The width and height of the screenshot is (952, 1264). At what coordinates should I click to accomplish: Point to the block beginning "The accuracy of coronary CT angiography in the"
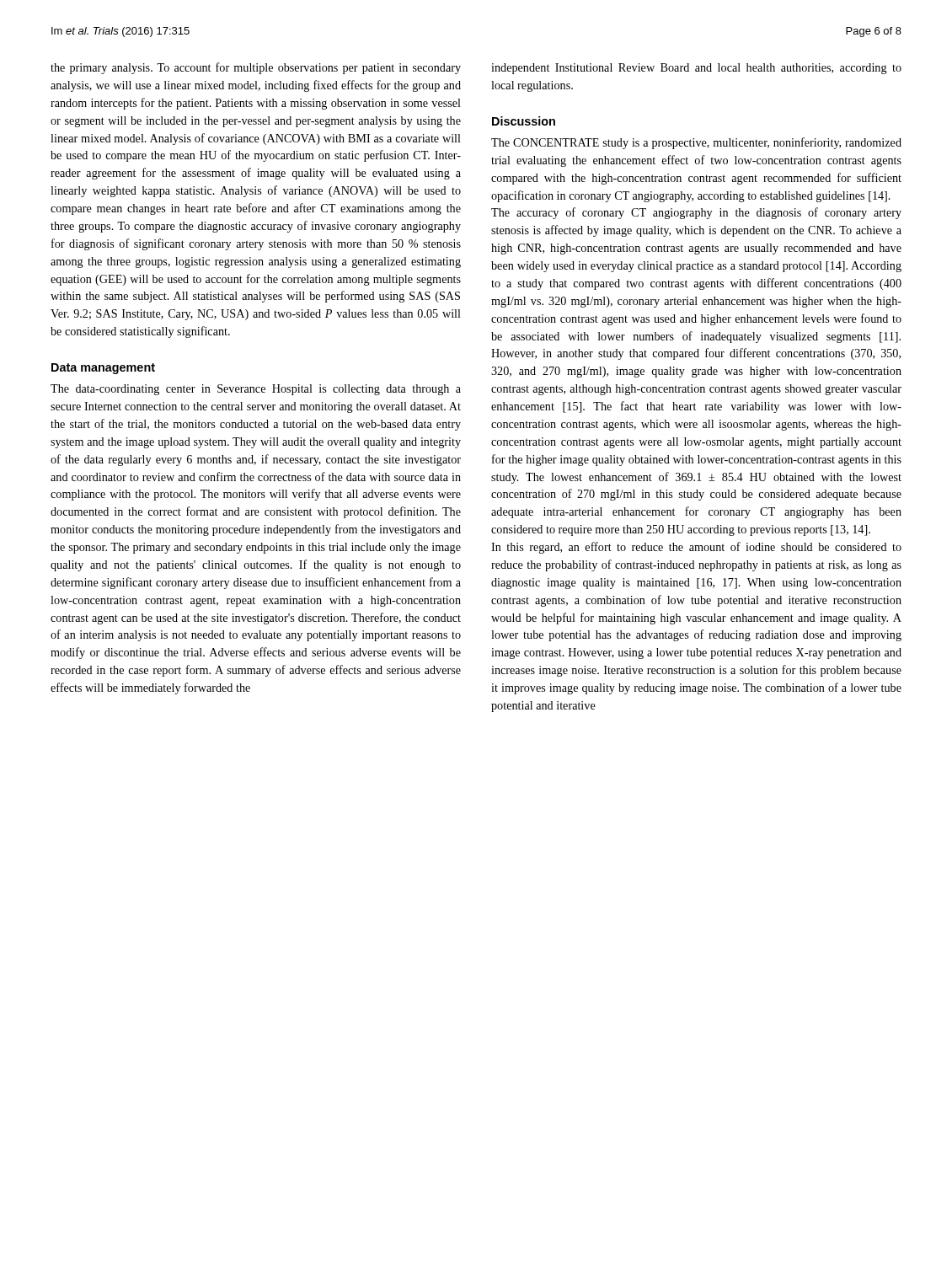pos(696,371)
